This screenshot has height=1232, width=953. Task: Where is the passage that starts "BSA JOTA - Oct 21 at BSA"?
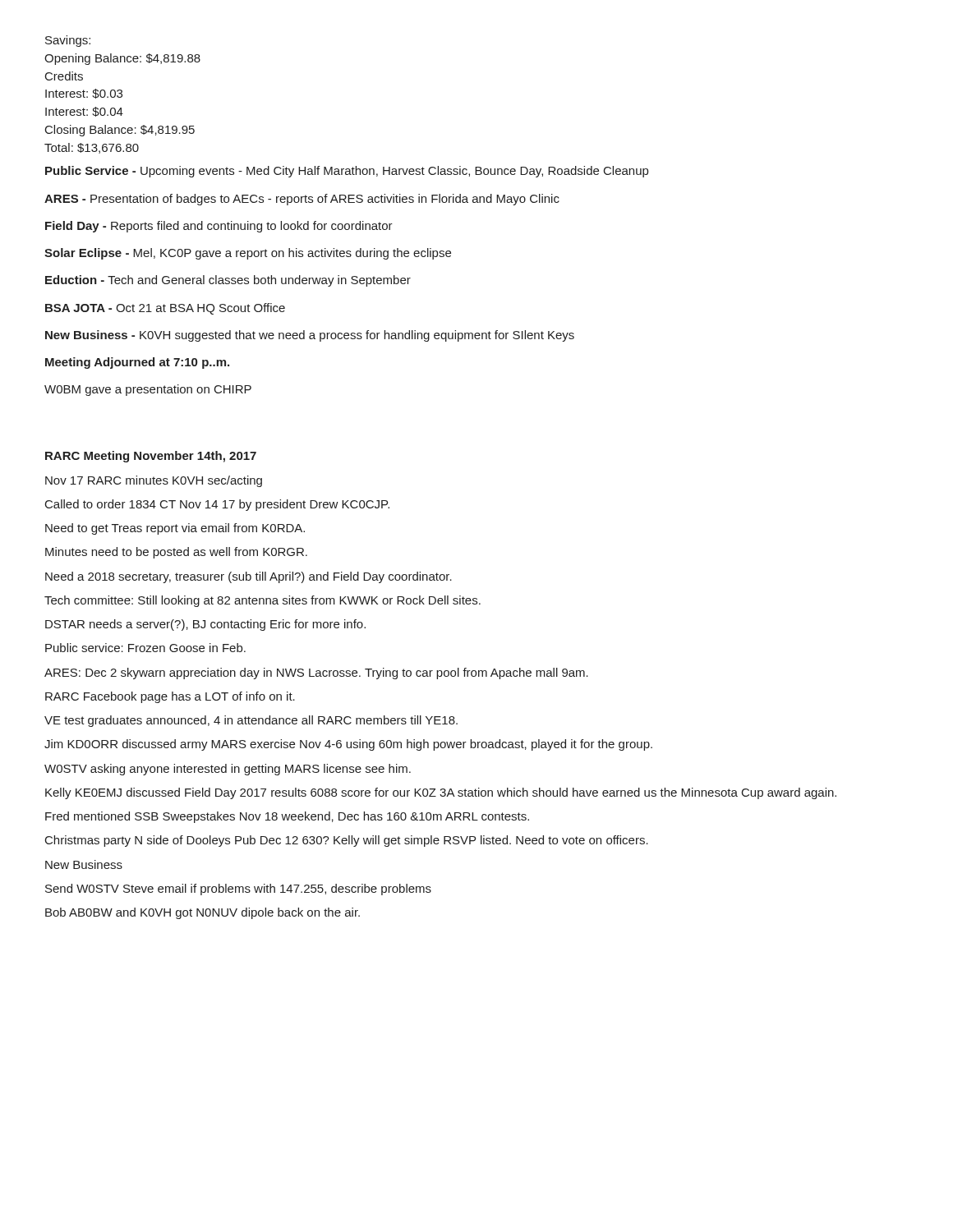[165, 307]
